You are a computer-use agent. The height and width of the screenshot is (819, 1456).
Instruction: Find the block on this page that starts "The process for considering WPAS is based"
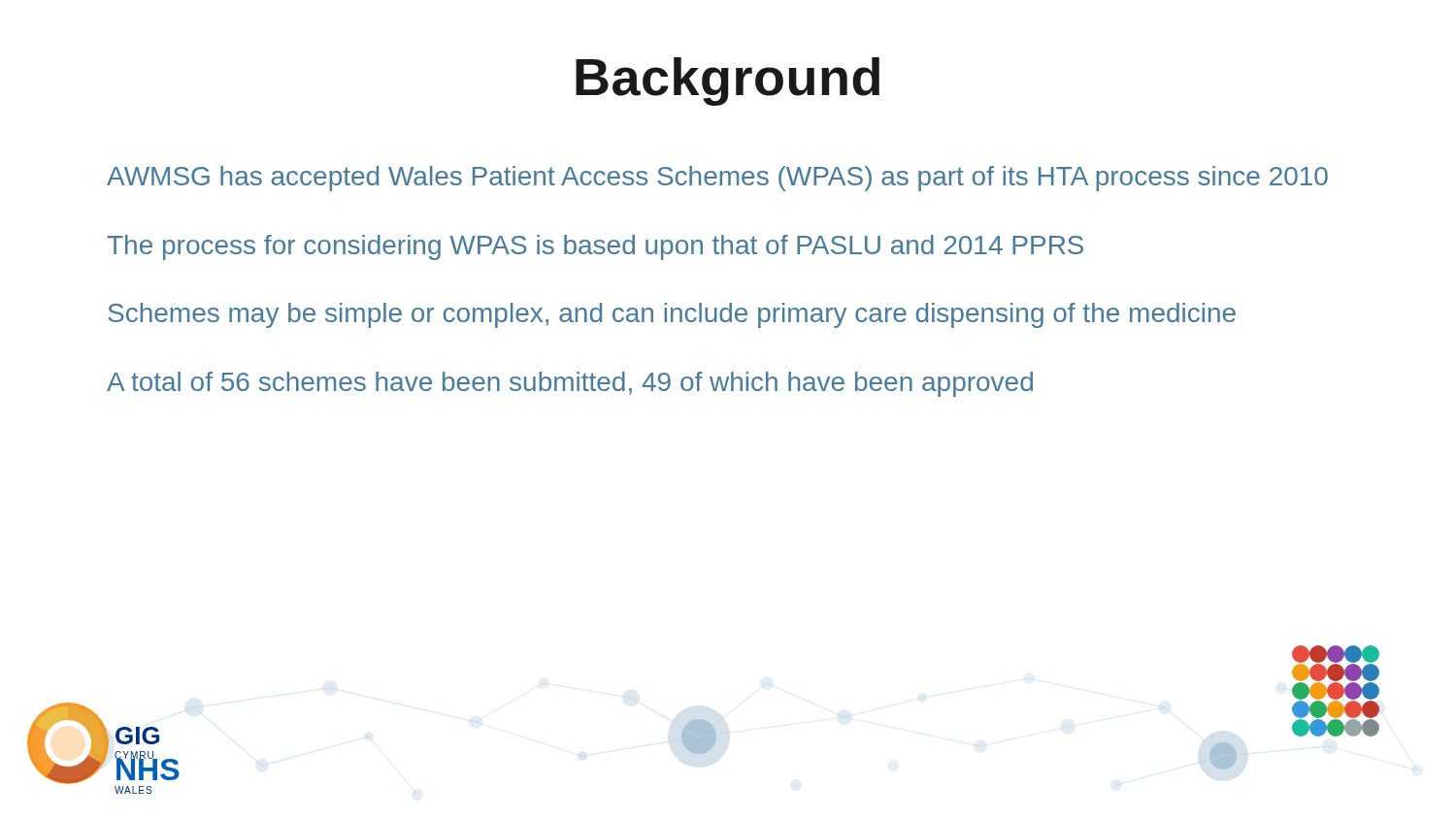(x=596, y=245)
